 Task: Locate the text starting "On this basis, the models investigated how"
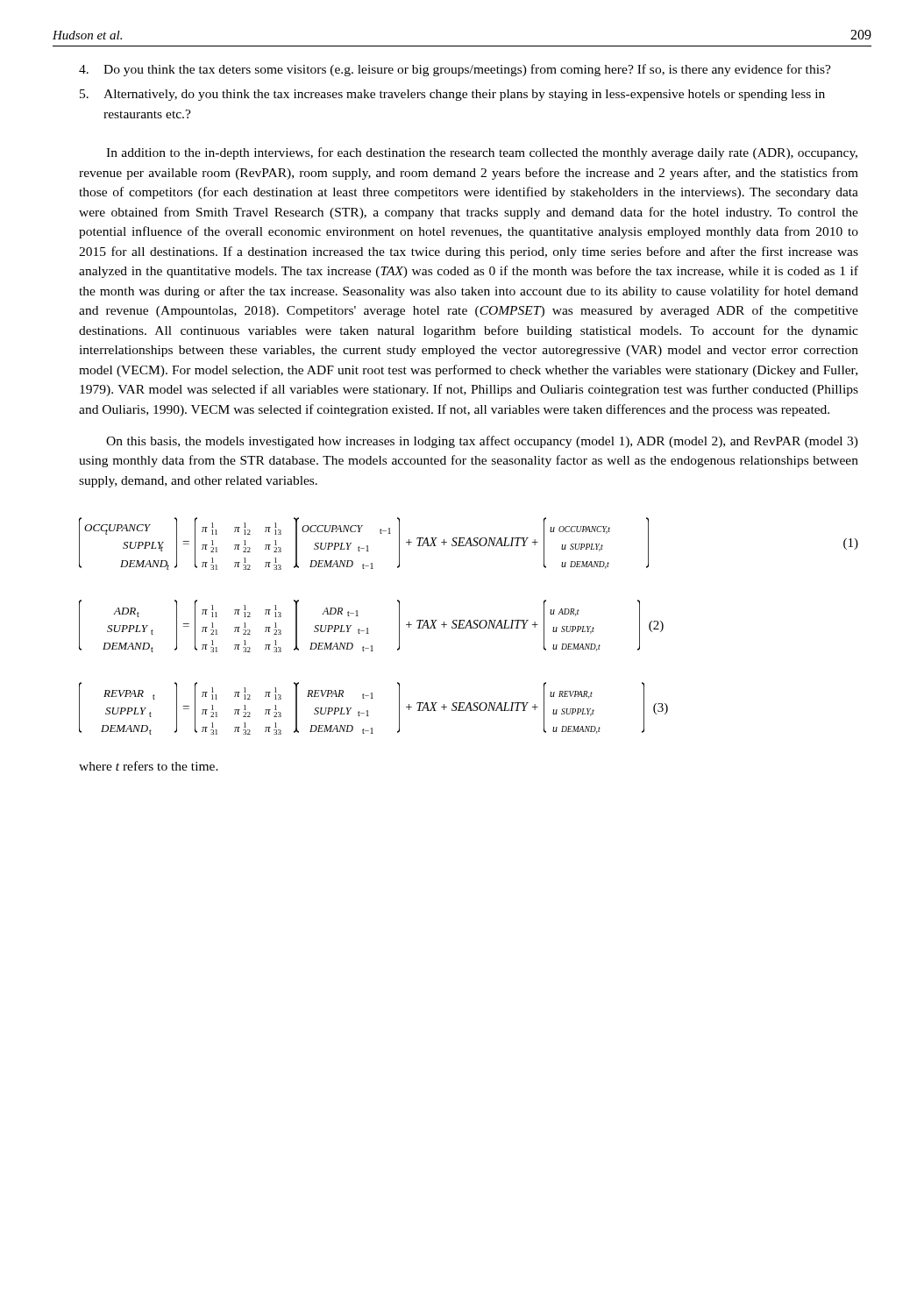click(x=469, y=460)
